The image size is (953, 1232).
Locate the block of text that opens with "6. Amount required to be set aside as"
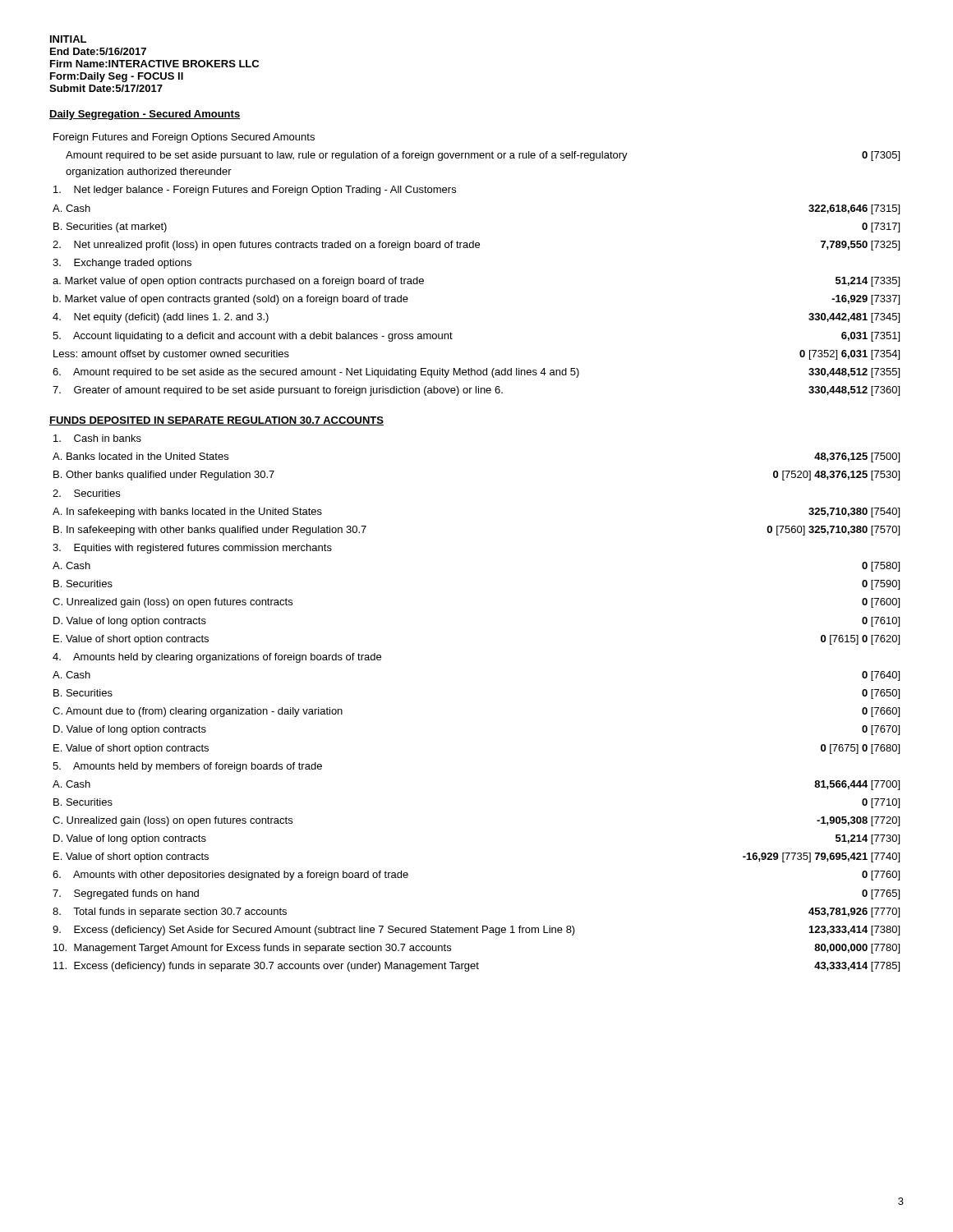[476, 372]
